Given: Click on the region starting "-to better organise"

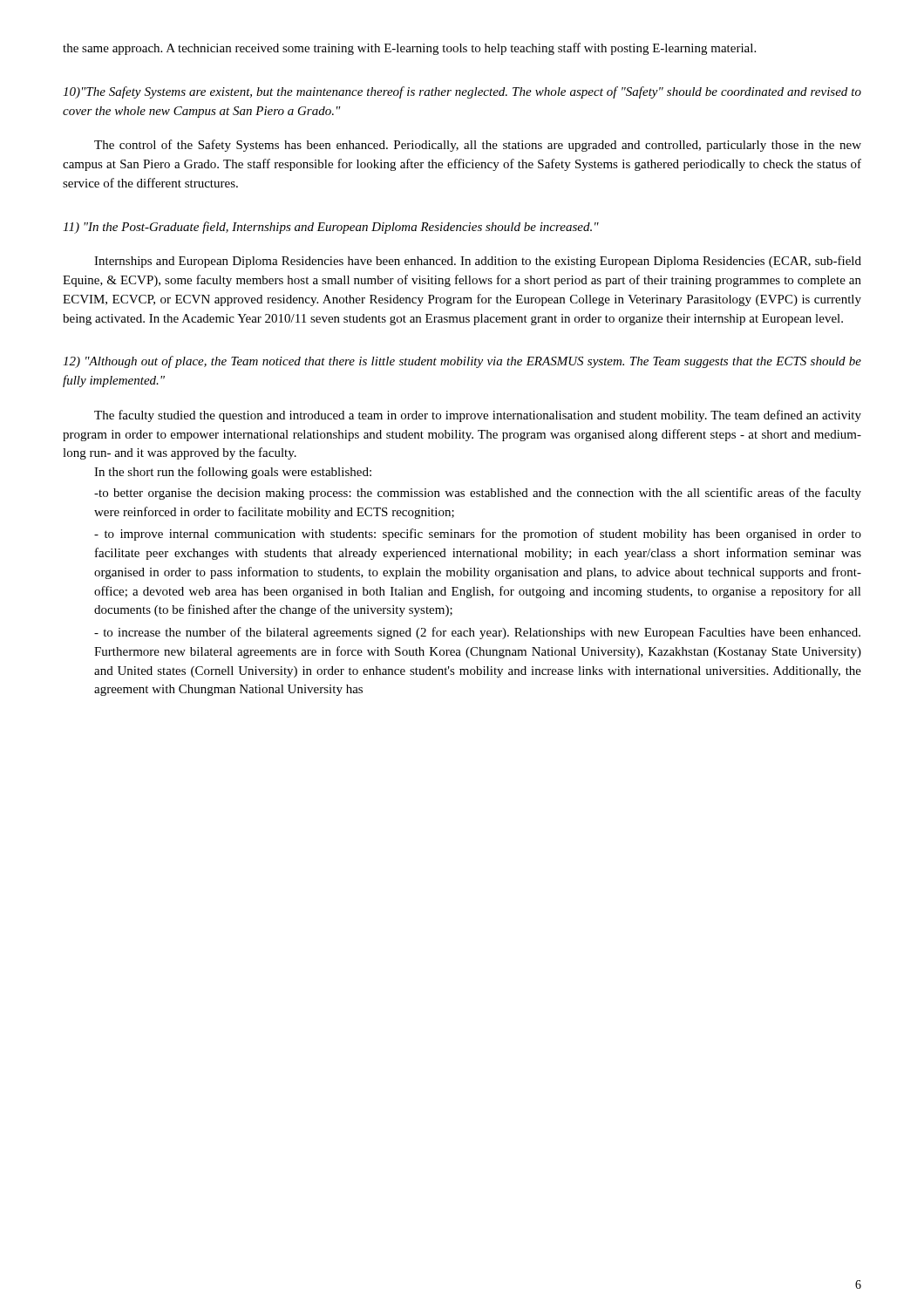Looking at the screenshot, I should pyautogui.click(x=478, y=502).
